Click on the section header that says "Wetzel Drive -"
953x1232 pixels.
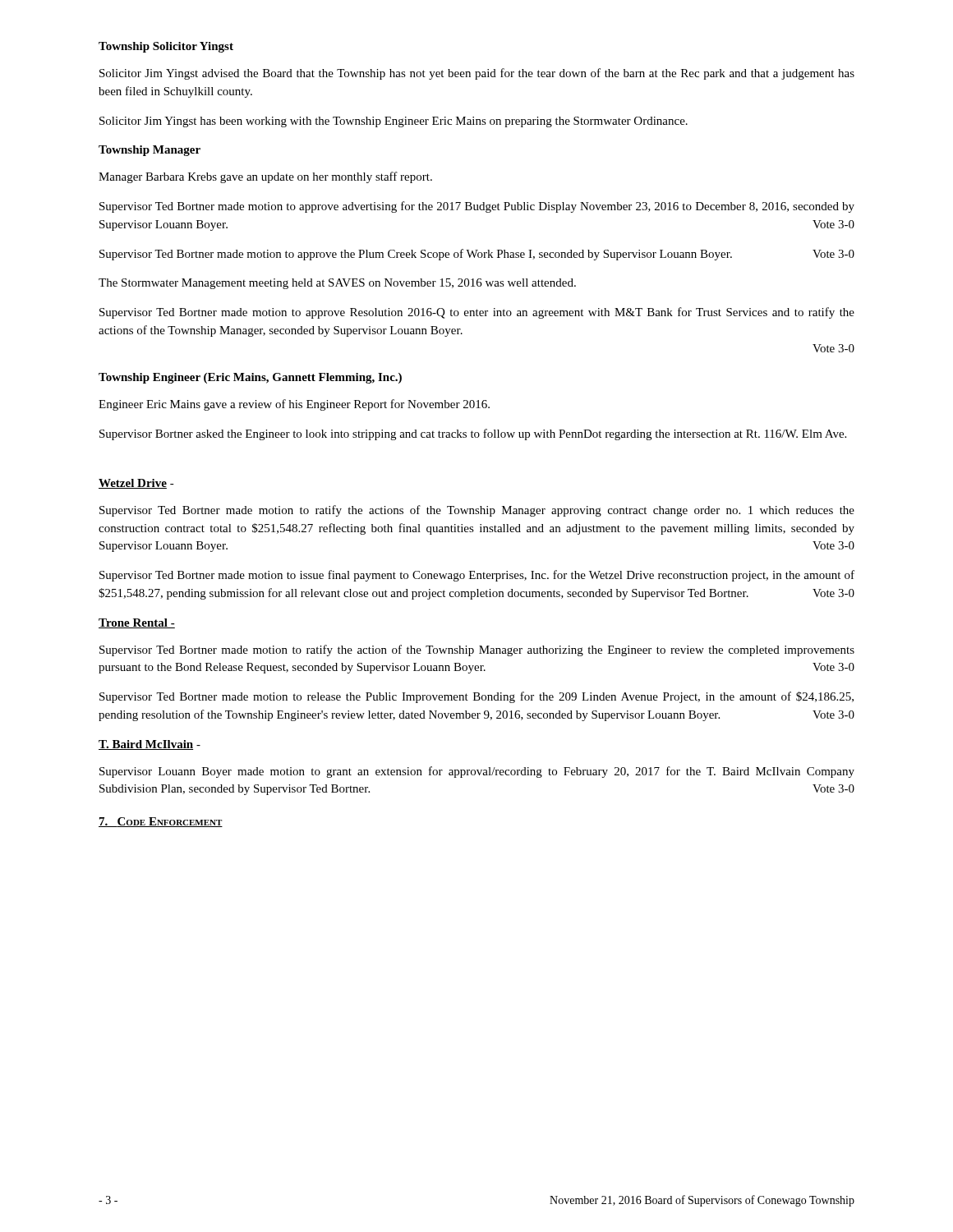coord(136,483)
